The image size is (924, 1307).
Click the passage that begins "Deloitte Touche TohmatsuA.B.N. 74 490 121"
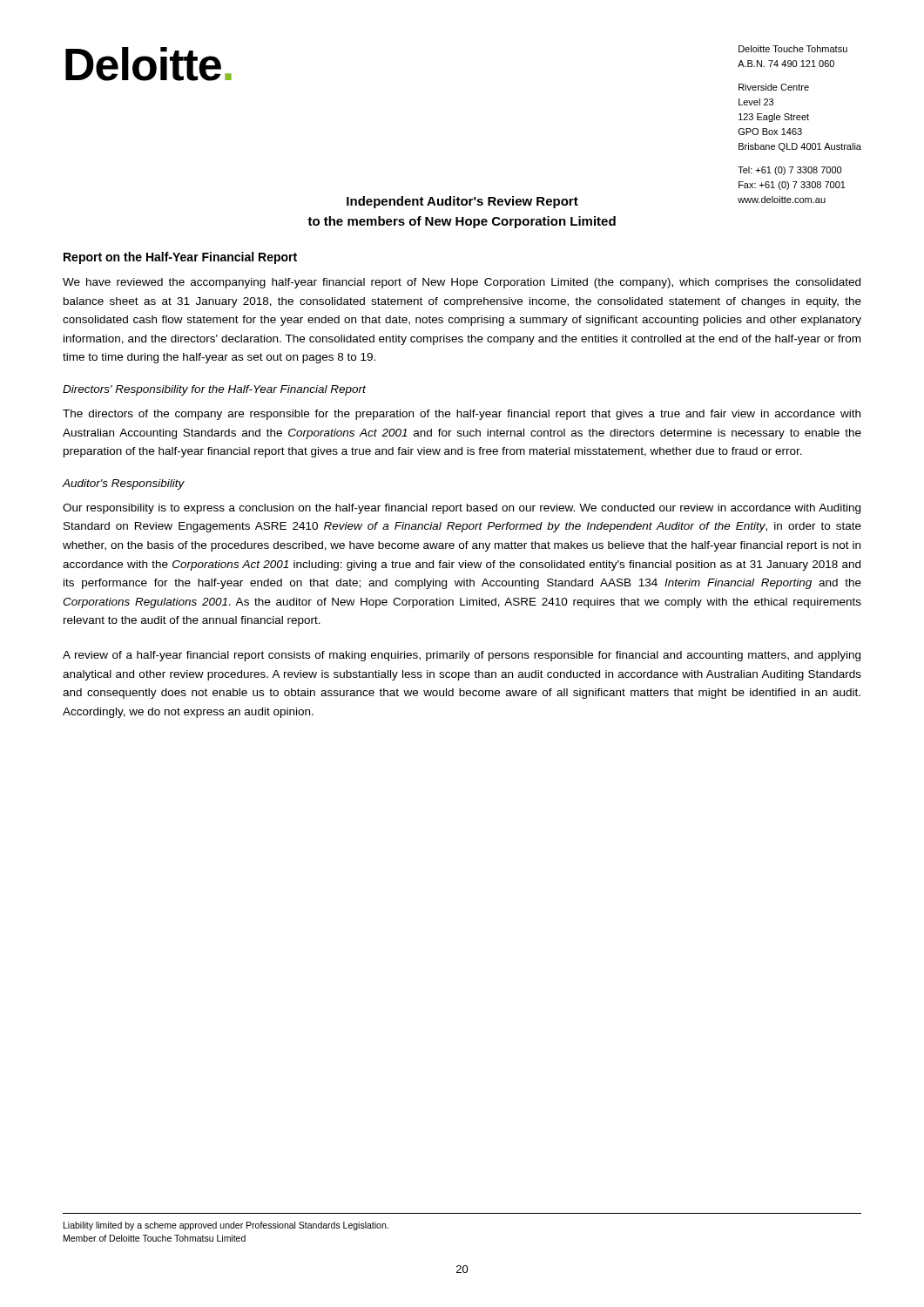click(x=799, y=125)
